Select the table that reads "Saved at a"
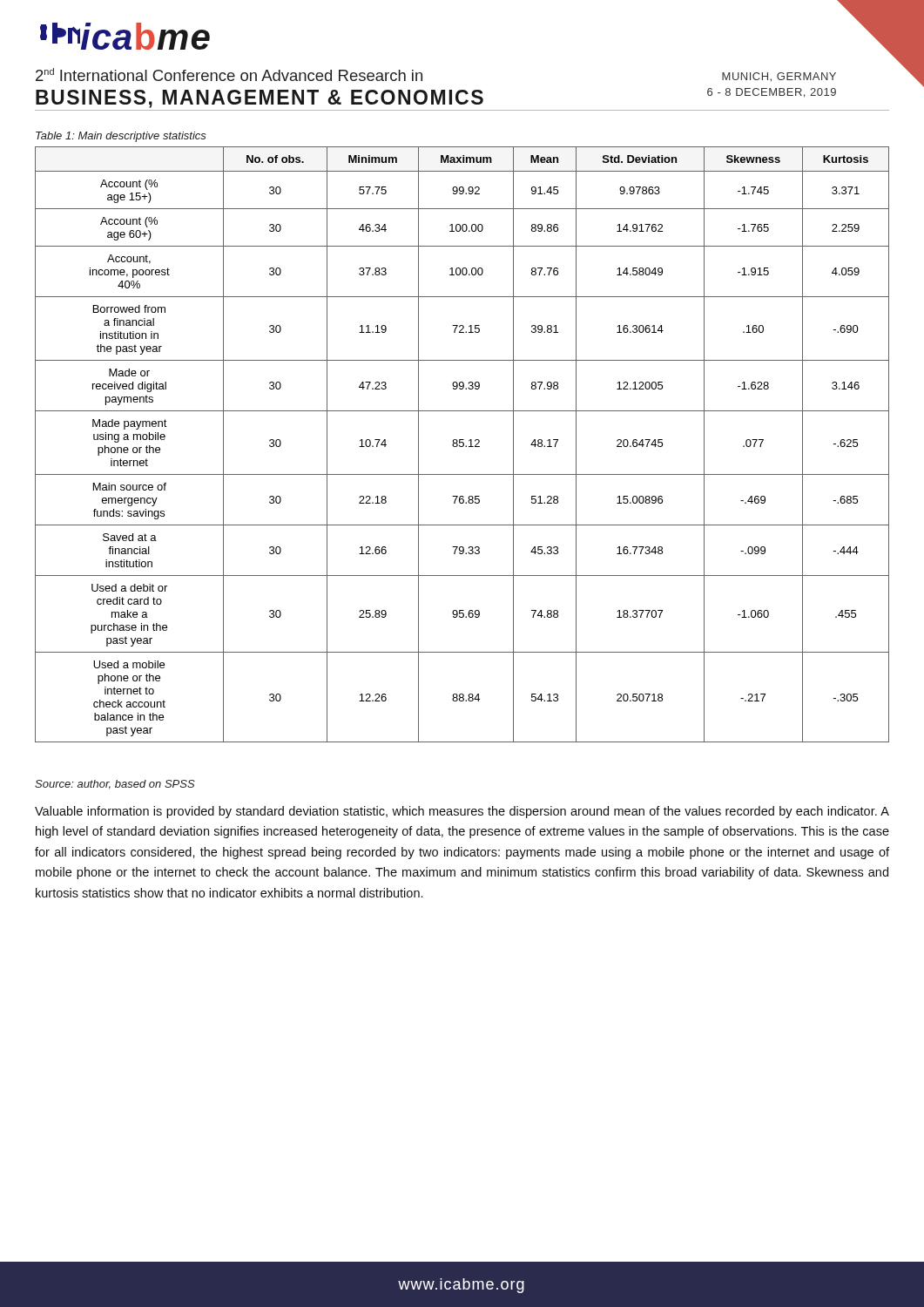Screen dimensions: 1307x924 coord(462,444)
